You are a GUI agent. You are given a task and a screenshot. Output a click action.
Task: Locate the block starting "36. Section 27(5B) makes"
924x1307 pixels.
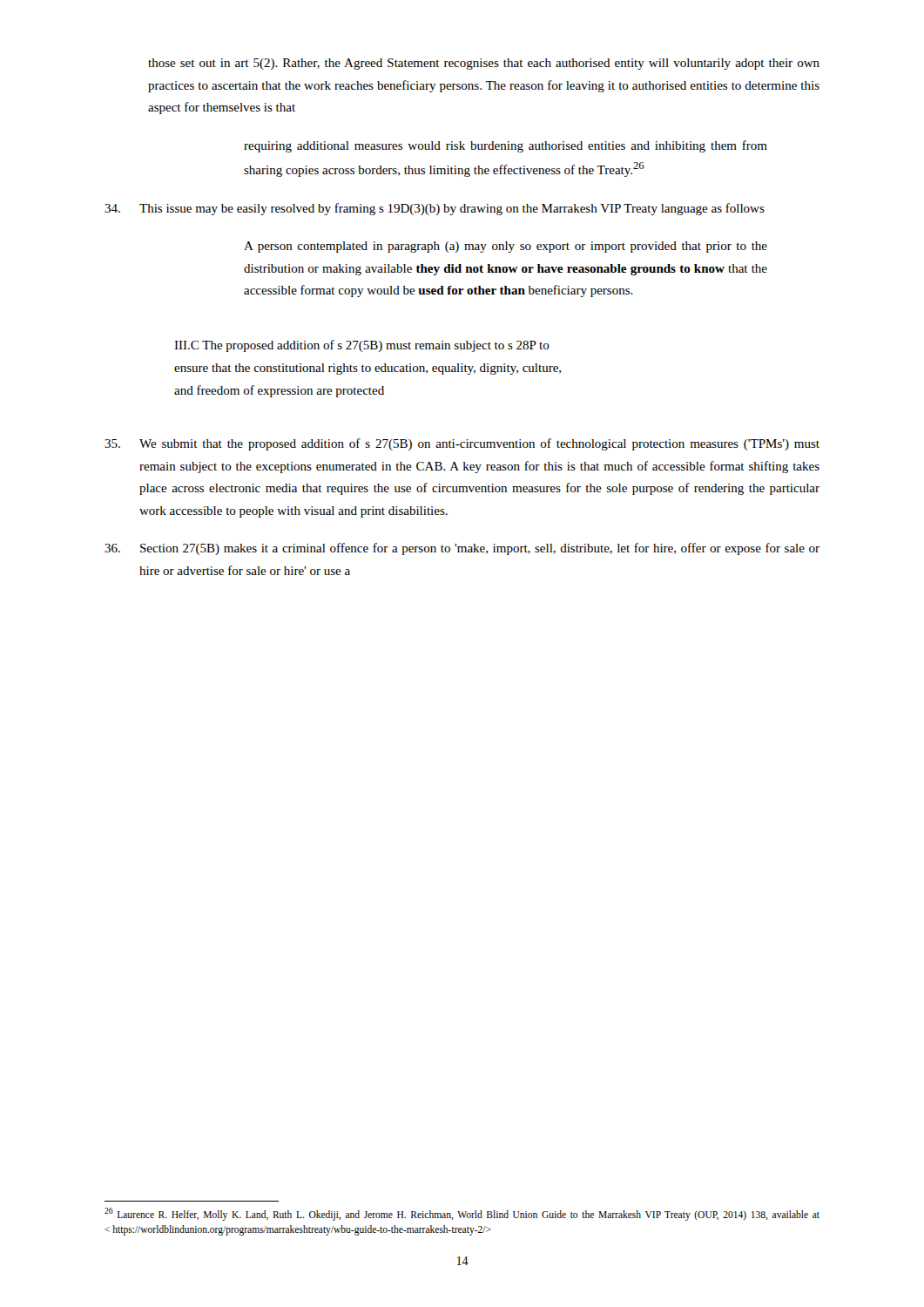point(462,560)
